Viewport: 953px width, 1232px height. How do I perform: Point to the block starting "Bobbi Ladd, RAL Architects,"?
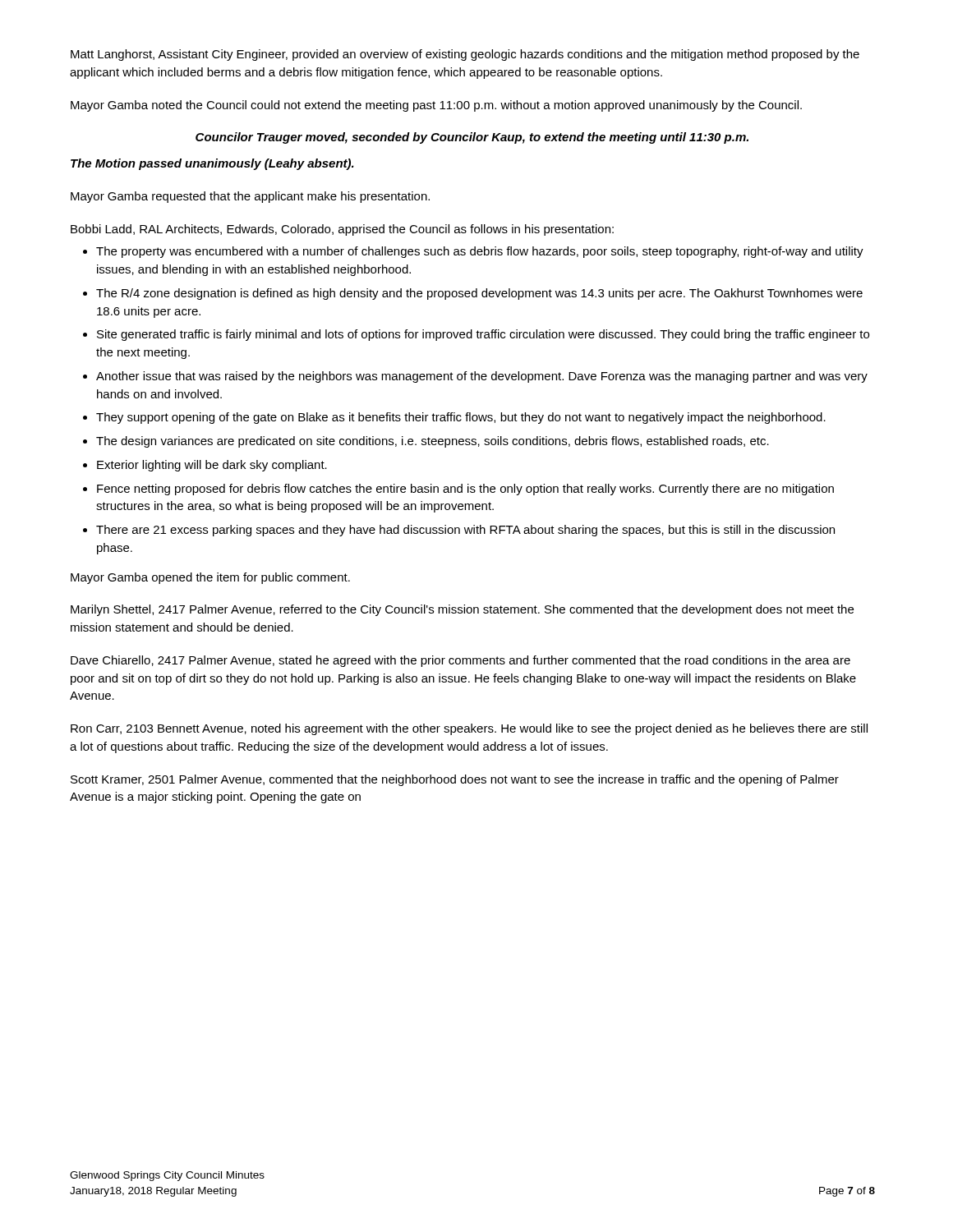pyautogui.click(x=342, y=228)
